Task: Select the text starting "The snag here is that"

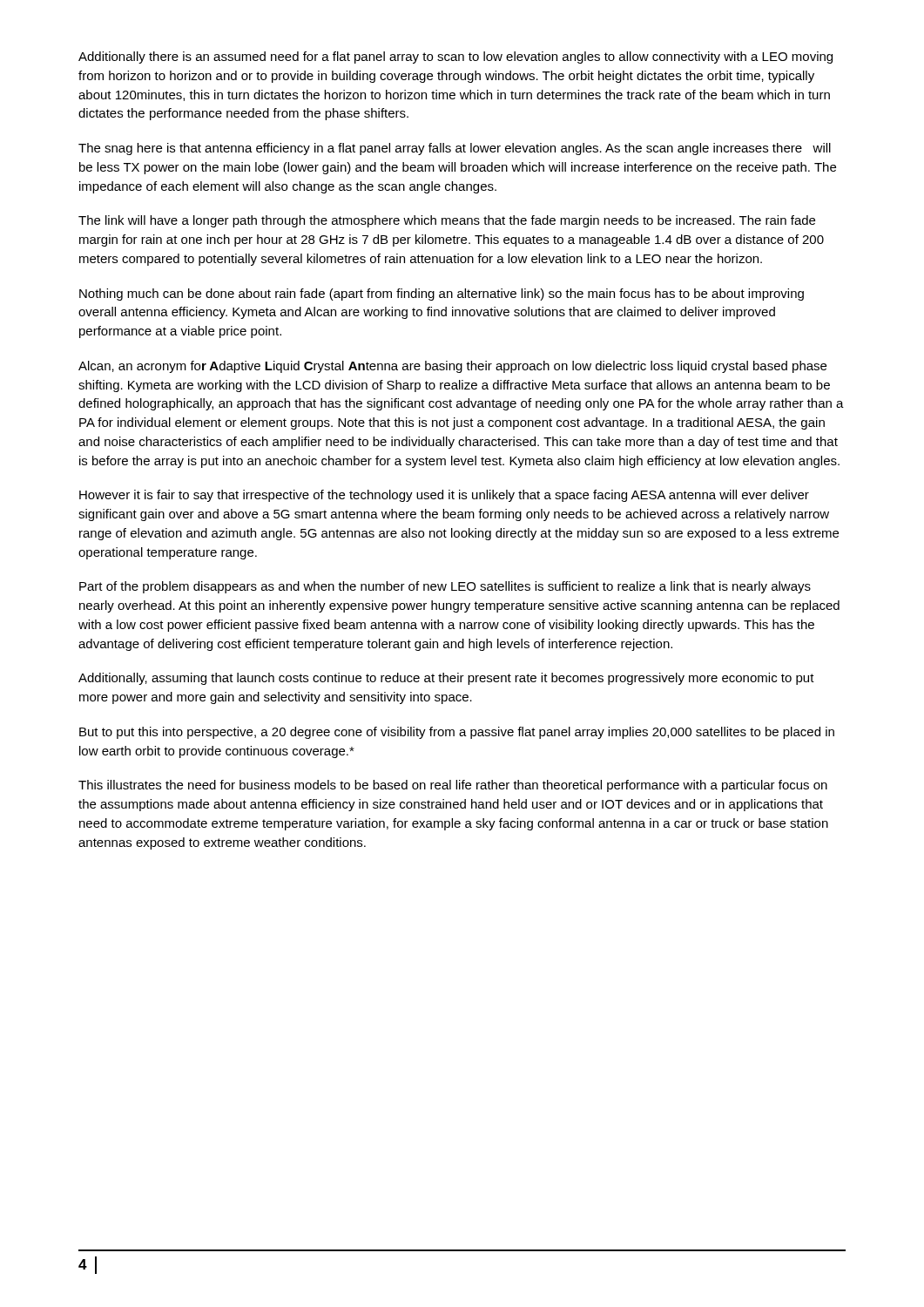Action: (458, 167)
